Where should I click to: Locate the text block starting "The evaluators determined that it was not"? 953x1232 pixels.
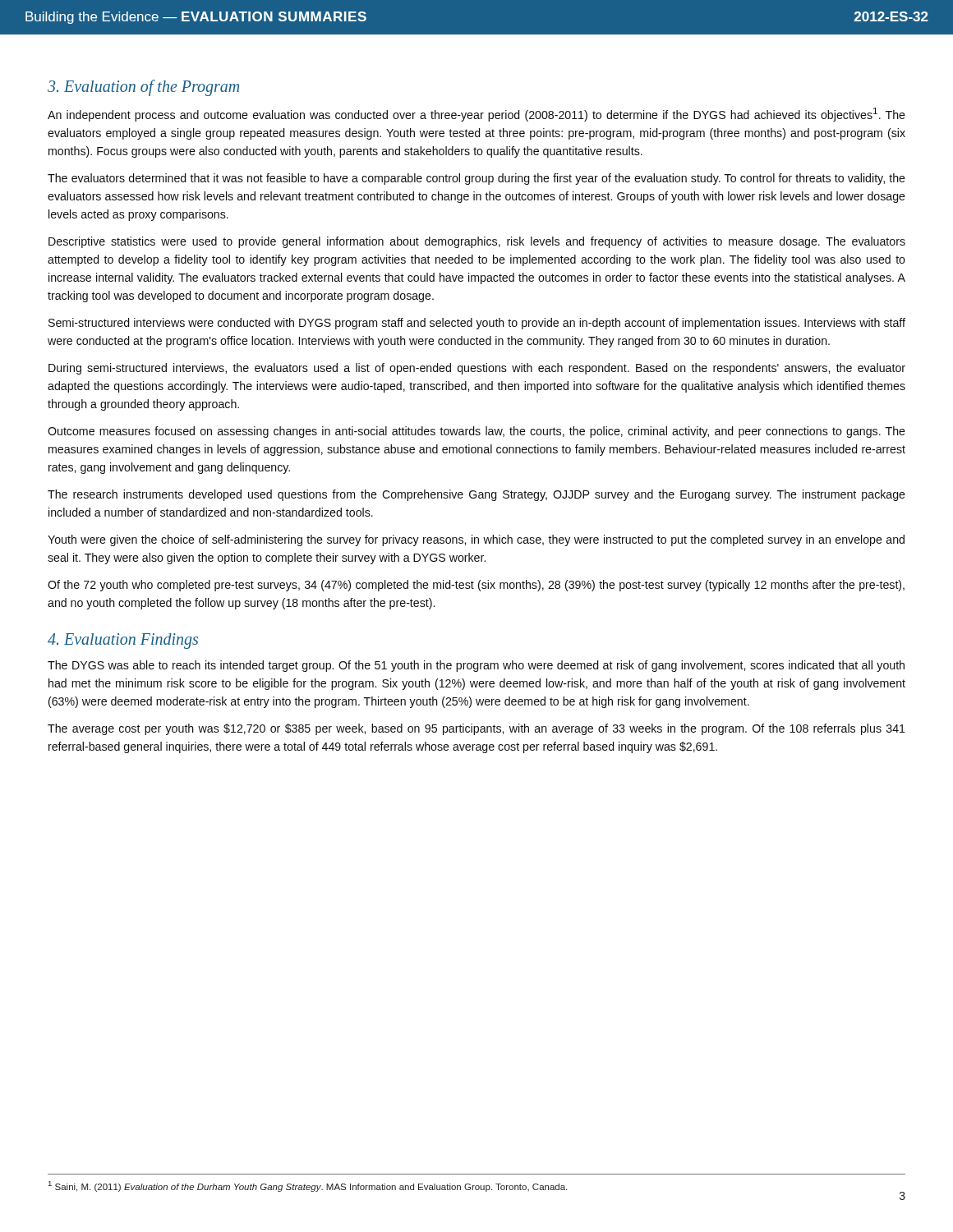[x=476, y=196]
